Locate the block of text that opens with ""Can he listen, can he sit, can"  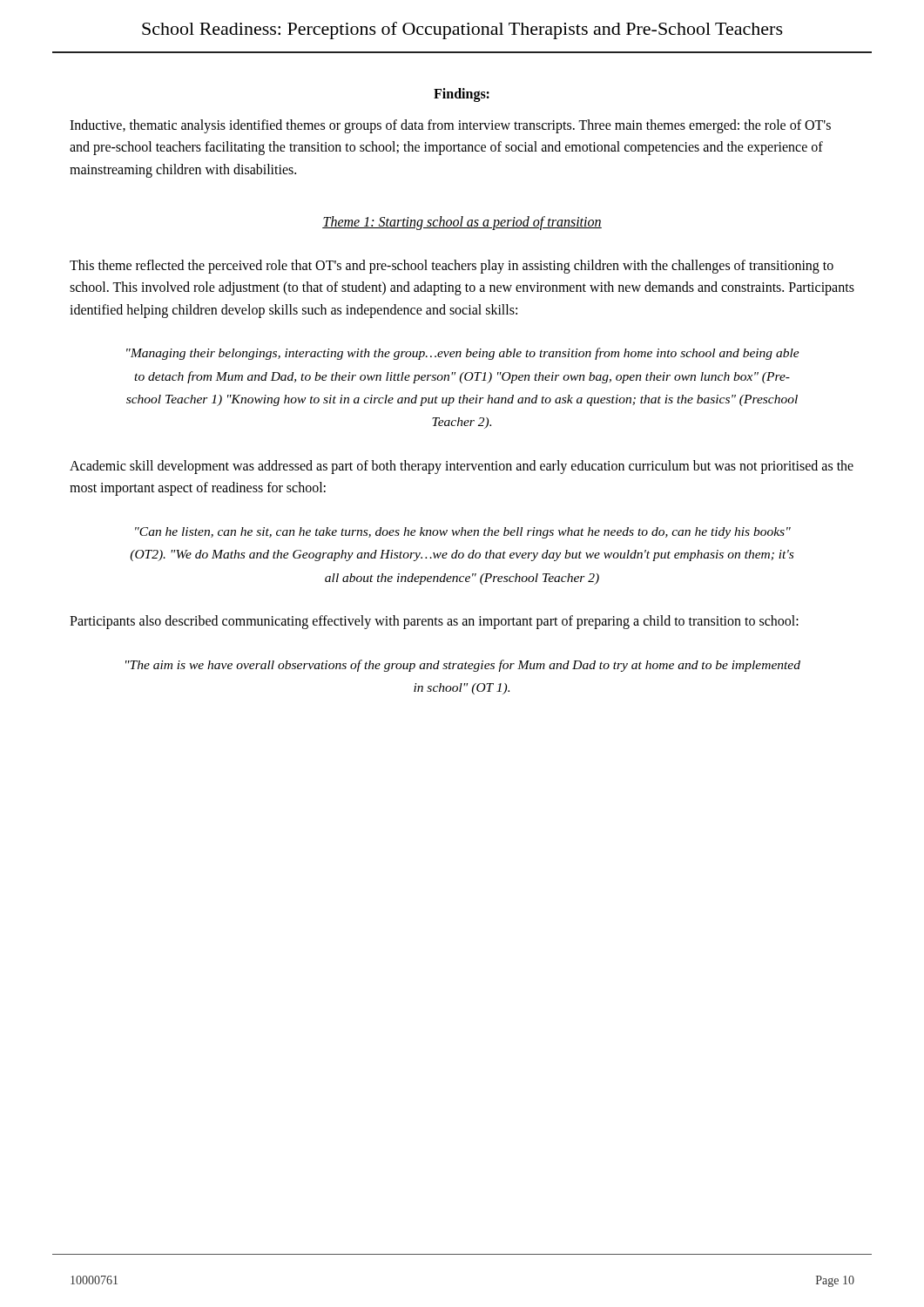(462, 554)
